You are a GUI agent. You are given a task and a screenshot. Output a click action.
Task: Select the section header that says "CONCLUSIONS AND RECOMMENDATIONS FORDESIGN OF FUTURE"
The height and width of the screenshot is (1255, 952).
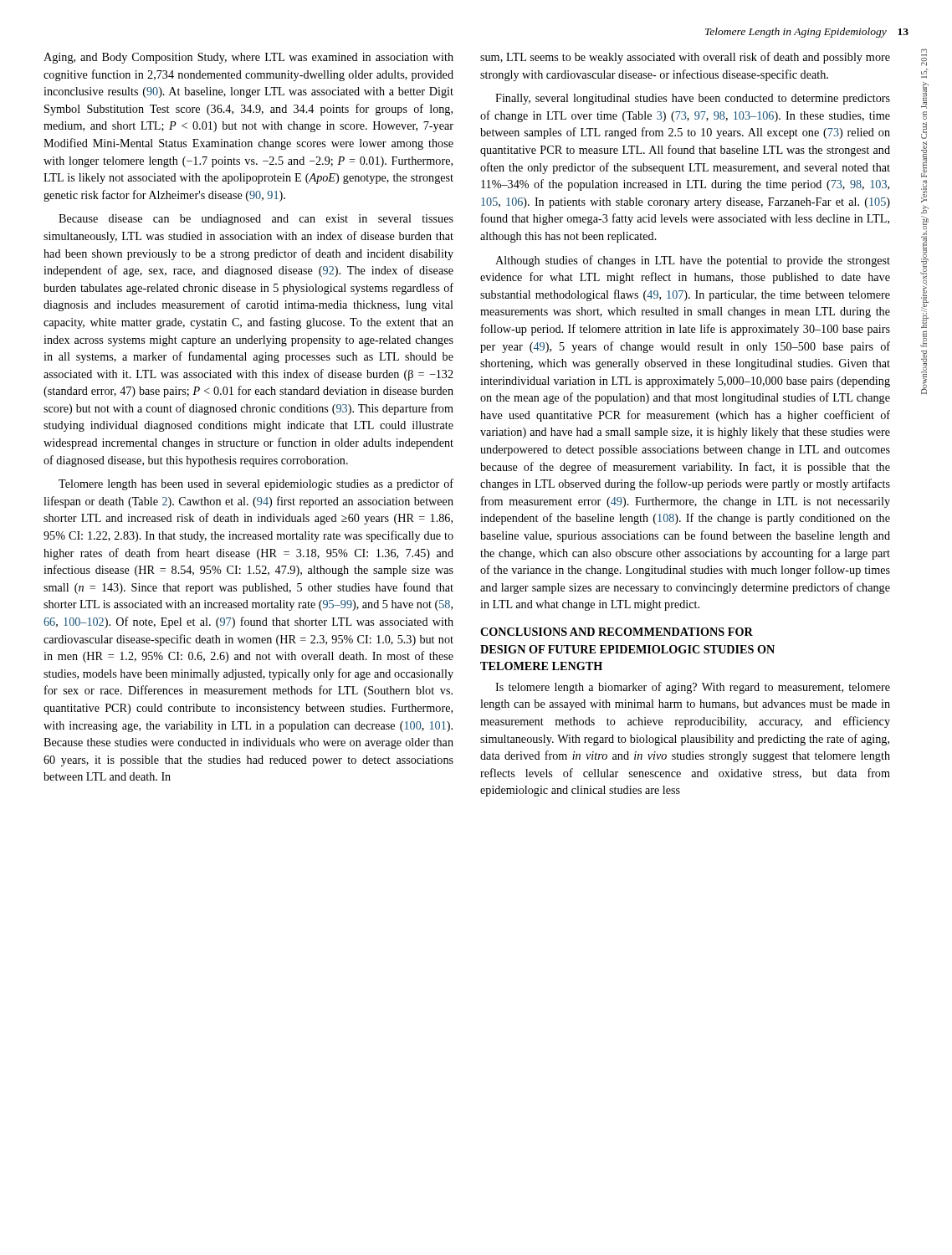click(685, 649)
